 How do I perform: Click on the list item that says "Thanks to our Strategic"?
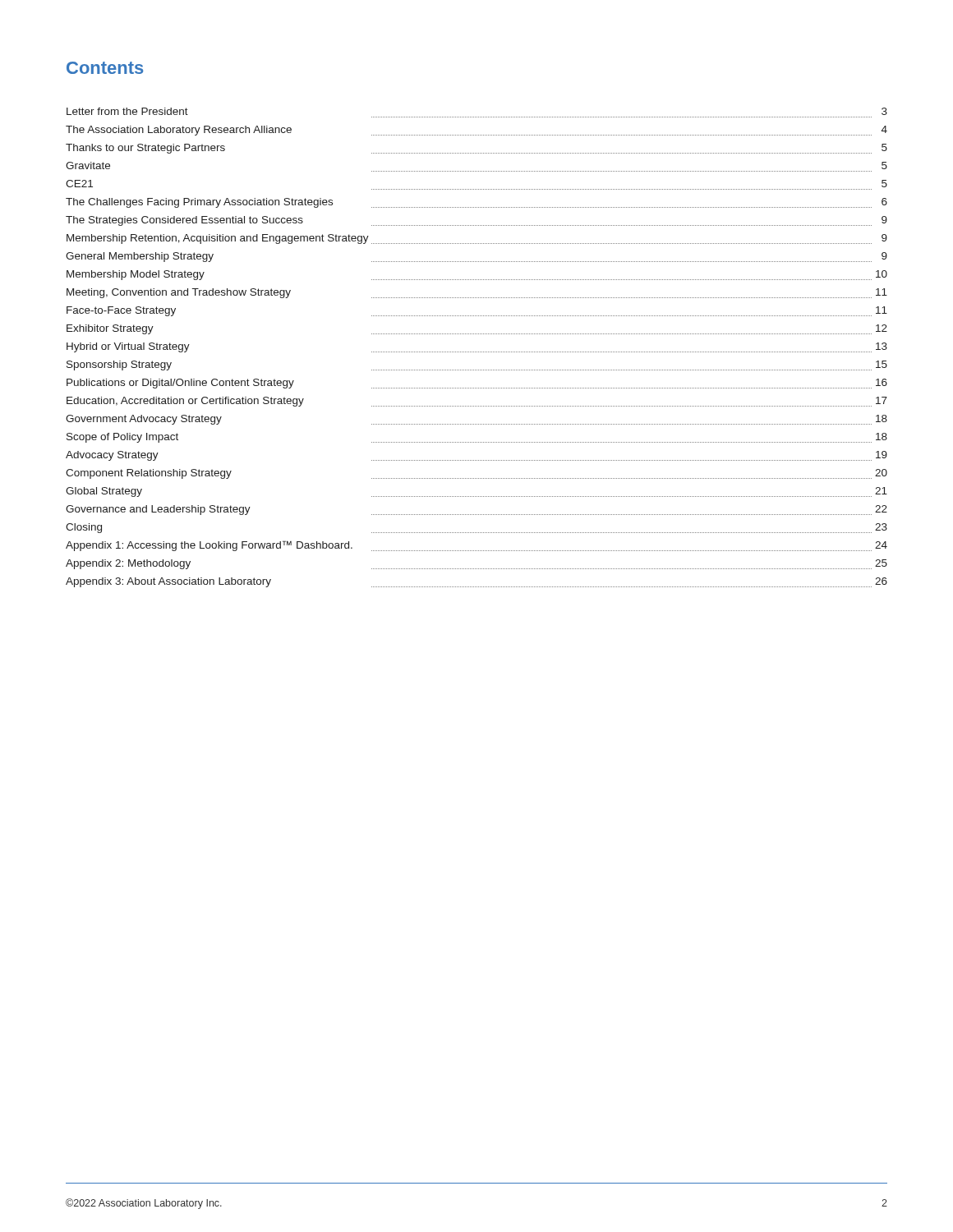click(x=476, y=147)
